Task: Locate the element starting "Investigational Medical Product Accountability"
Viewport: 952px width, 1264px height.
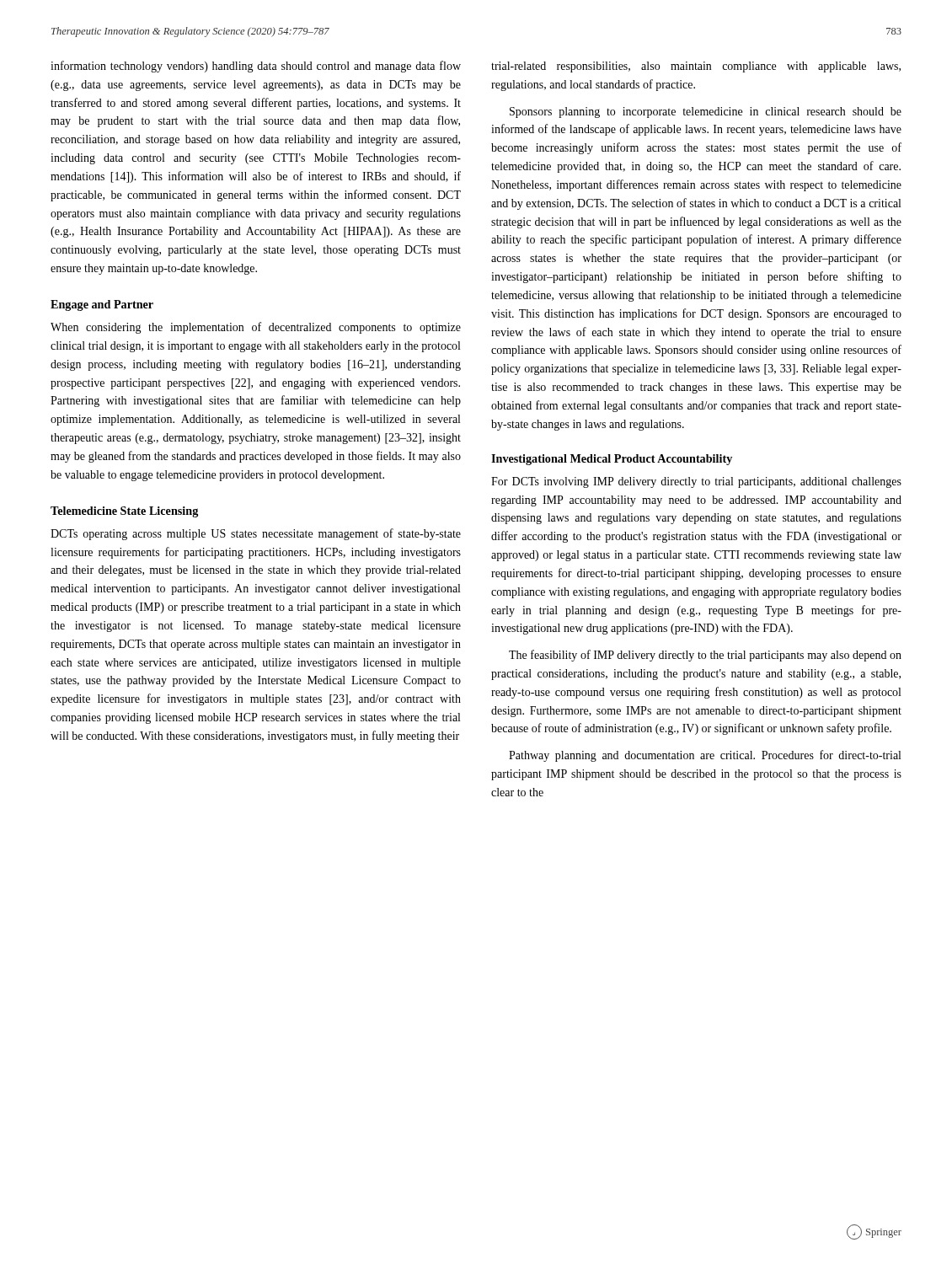Action: tap(612, 458)
